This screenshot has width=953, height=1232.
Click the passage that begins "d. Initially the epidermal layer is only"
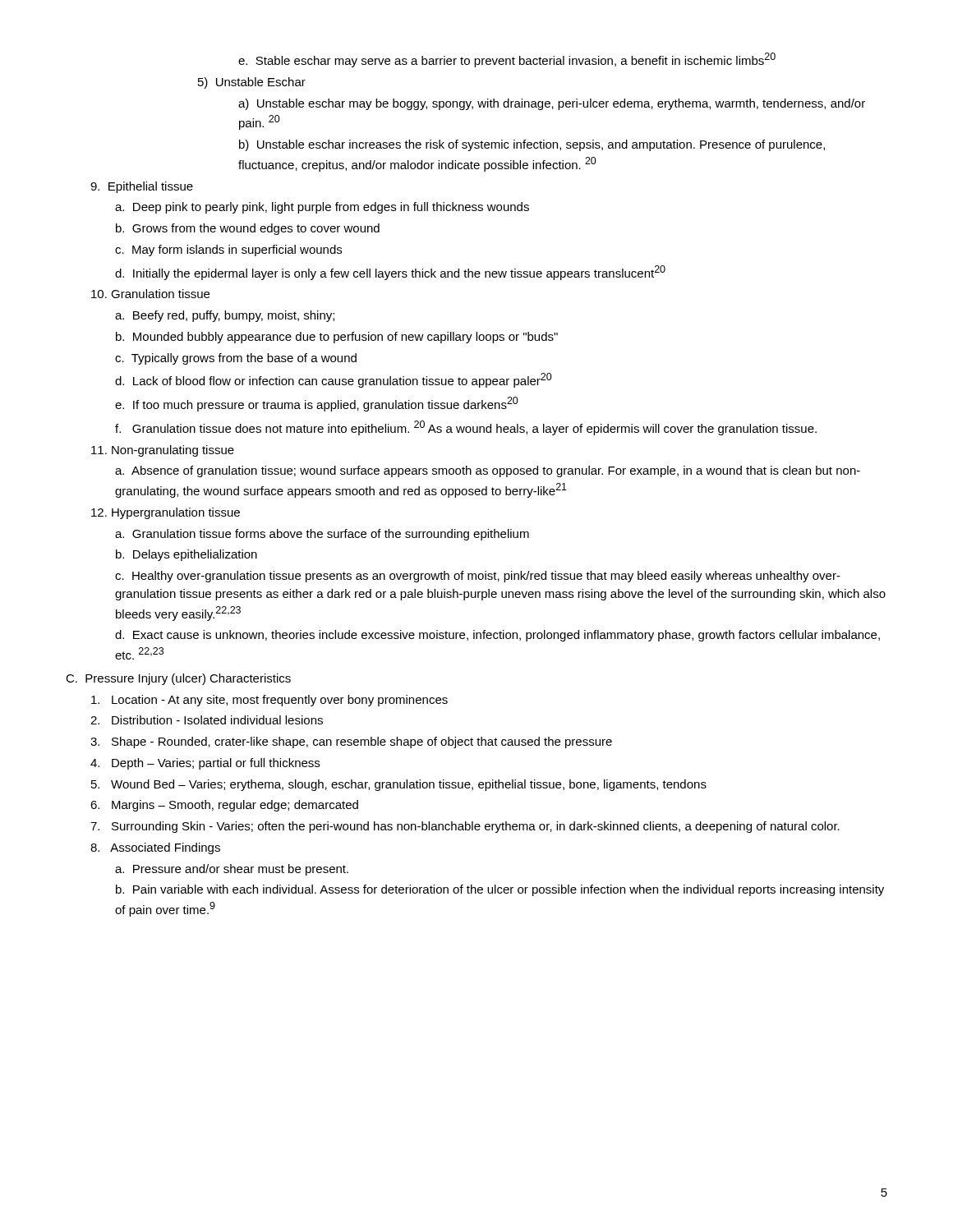click(390, 271)
